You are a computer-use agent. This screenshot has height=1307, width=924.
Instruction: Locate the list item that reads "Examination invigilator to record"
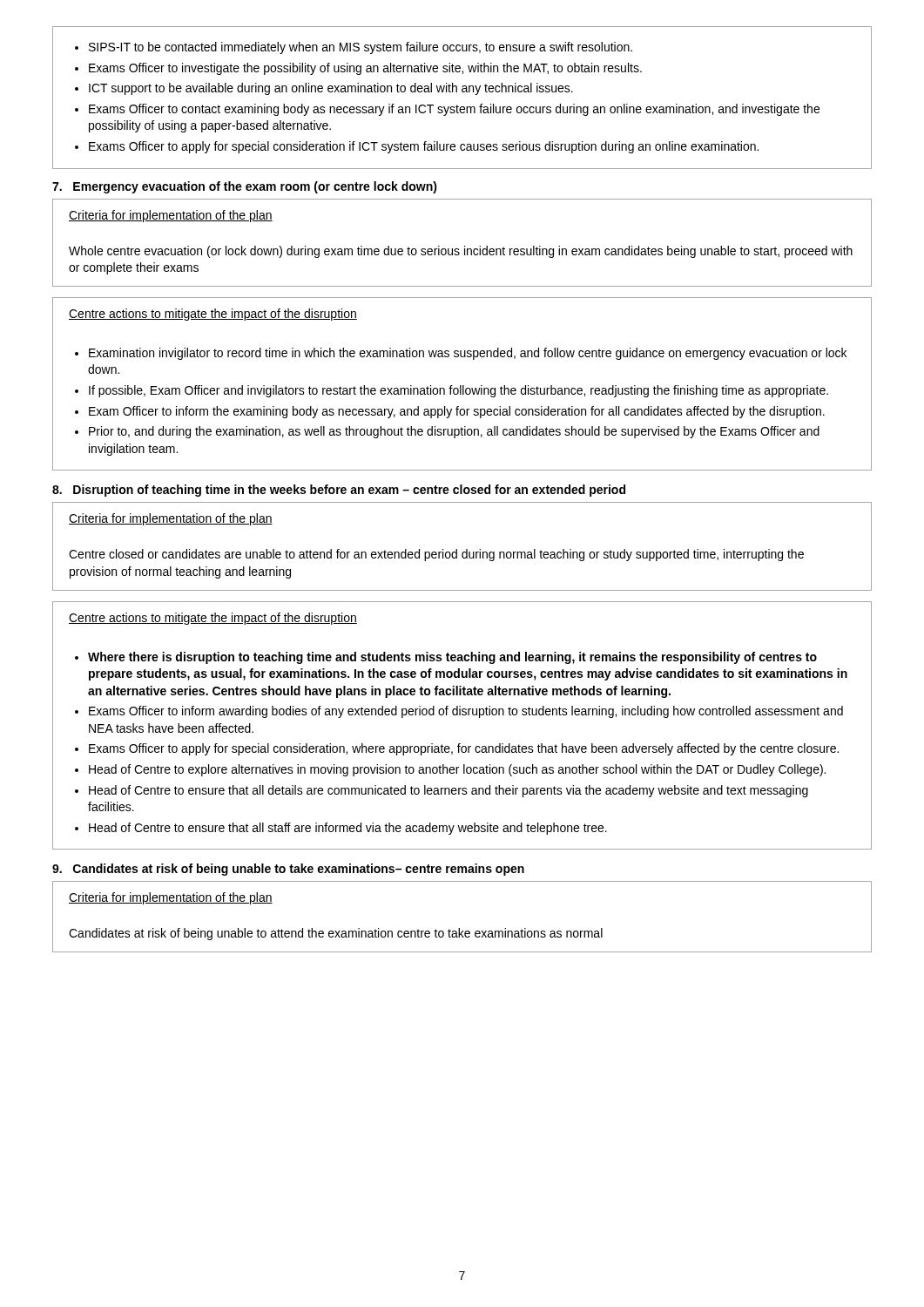click(462, 401)
